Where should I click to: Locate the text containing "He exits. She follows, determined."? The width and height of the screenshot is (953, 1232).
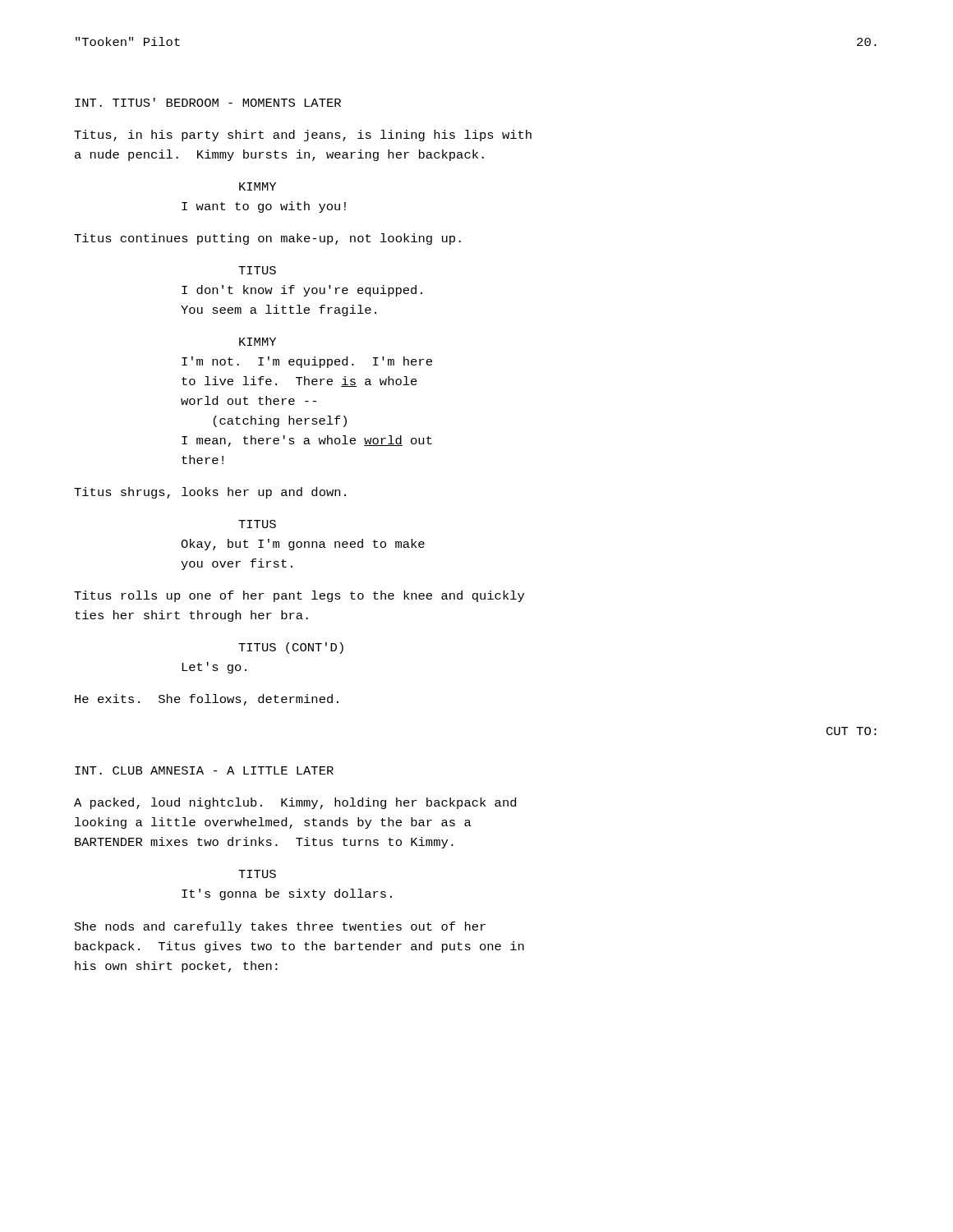tap(208, 700)
